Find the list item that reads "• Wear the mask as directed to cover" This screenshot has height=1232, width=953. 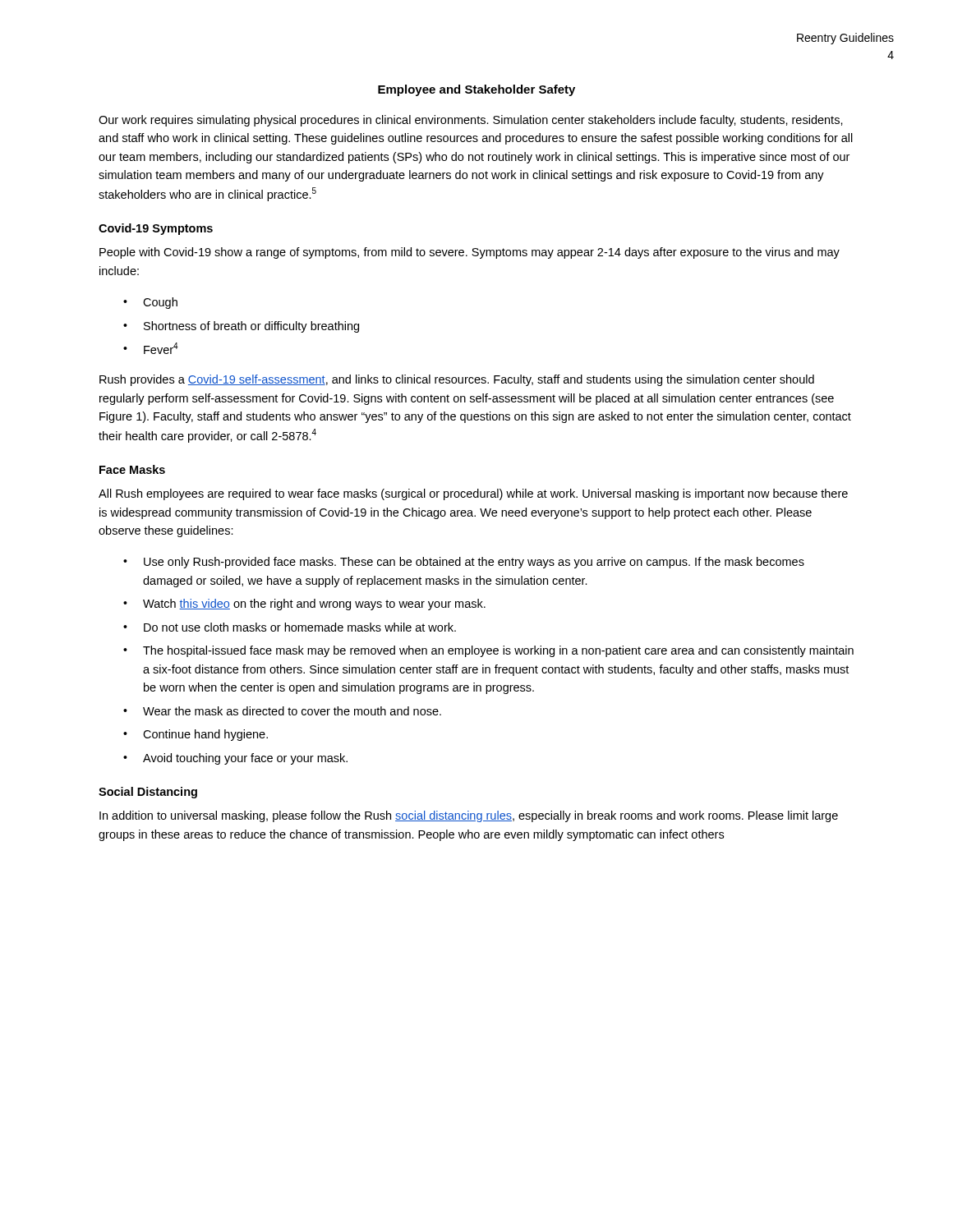pyautogui.click(x=283, y=711)
